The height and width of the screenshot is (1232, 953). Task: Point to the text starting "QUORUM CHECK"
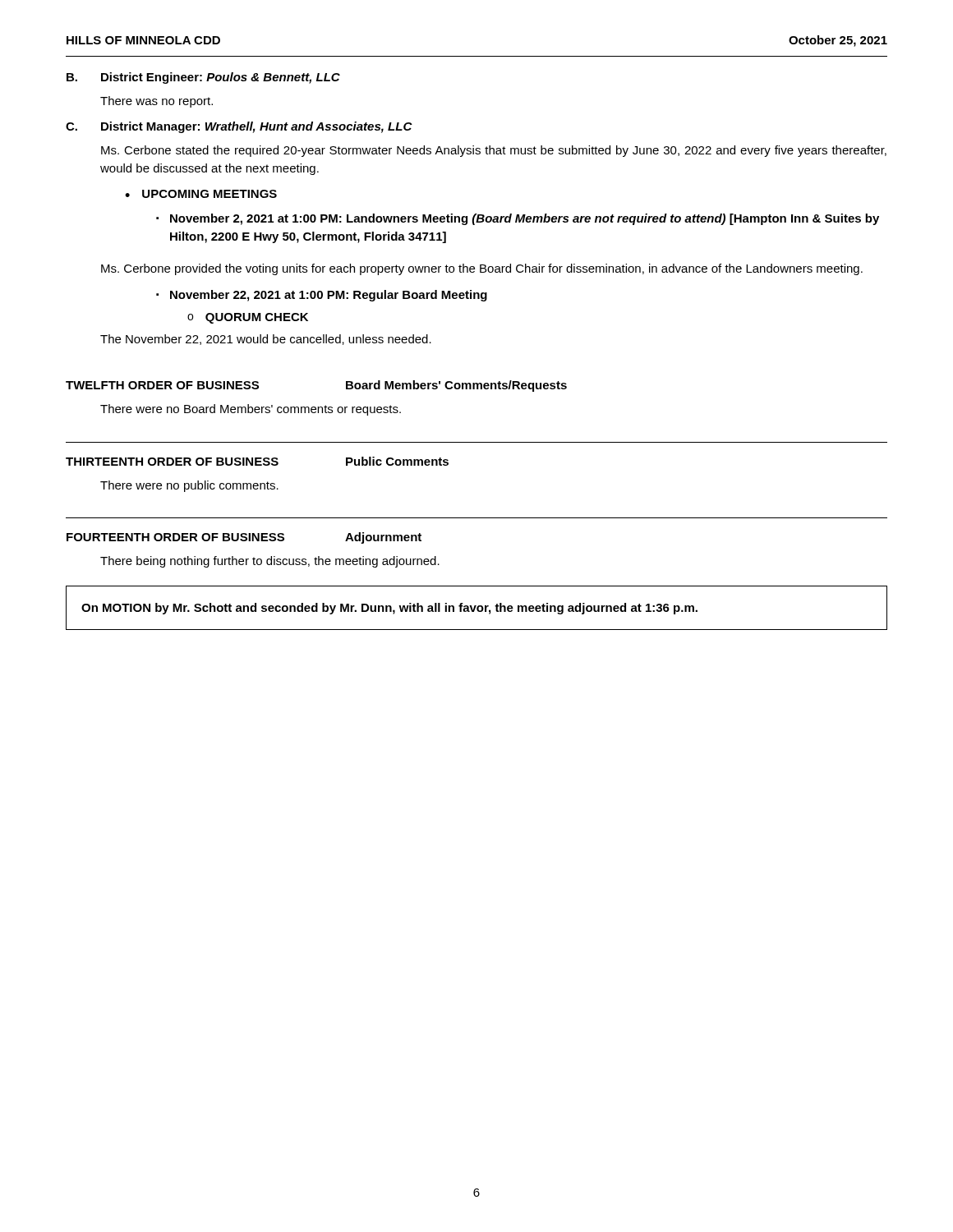[257, 316]
